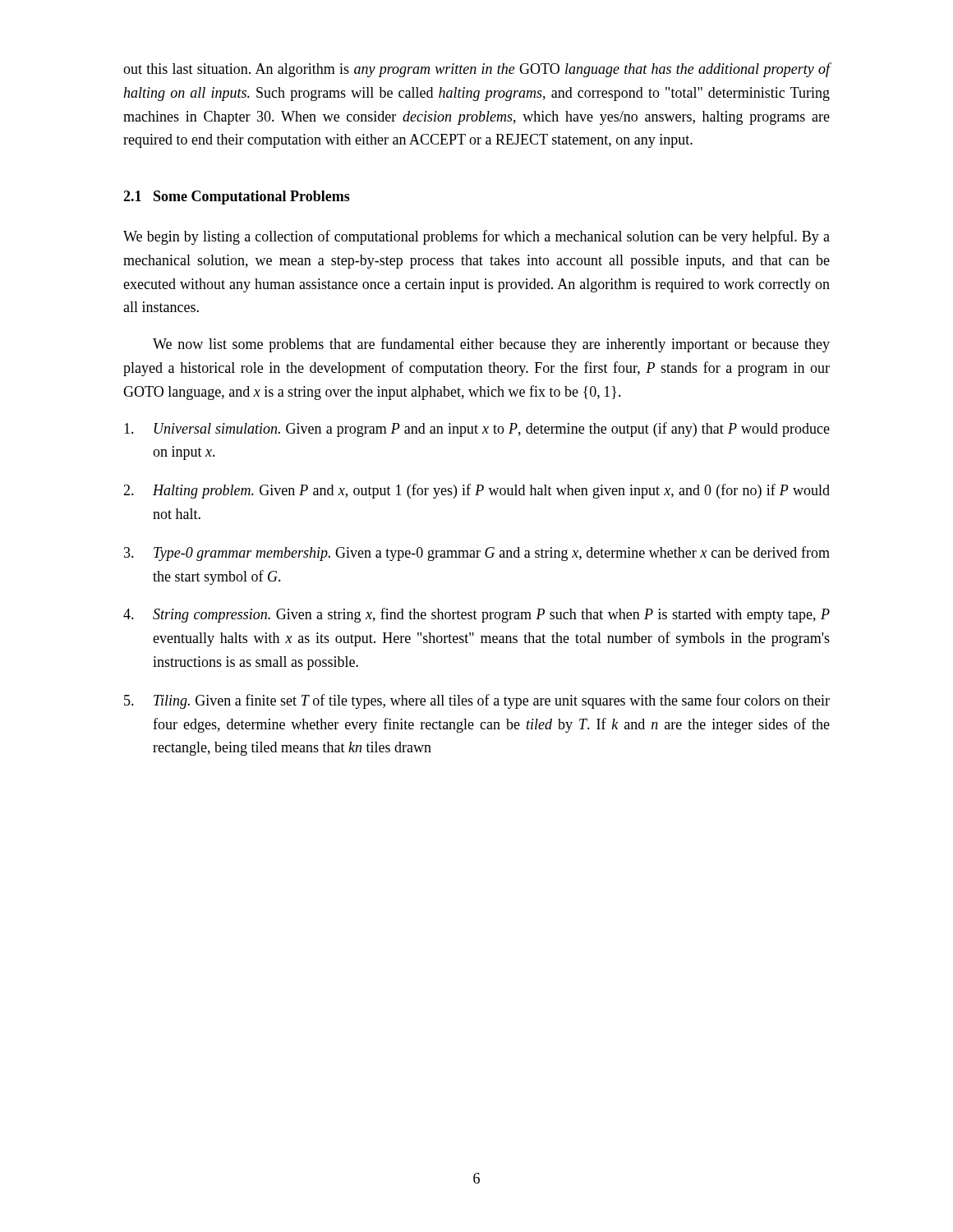Image resolution: width=953 pixels, height=1232 pixels.
Task: Where is the passage that starts "We now list some problems"?
Action: [x=476, y=368]
